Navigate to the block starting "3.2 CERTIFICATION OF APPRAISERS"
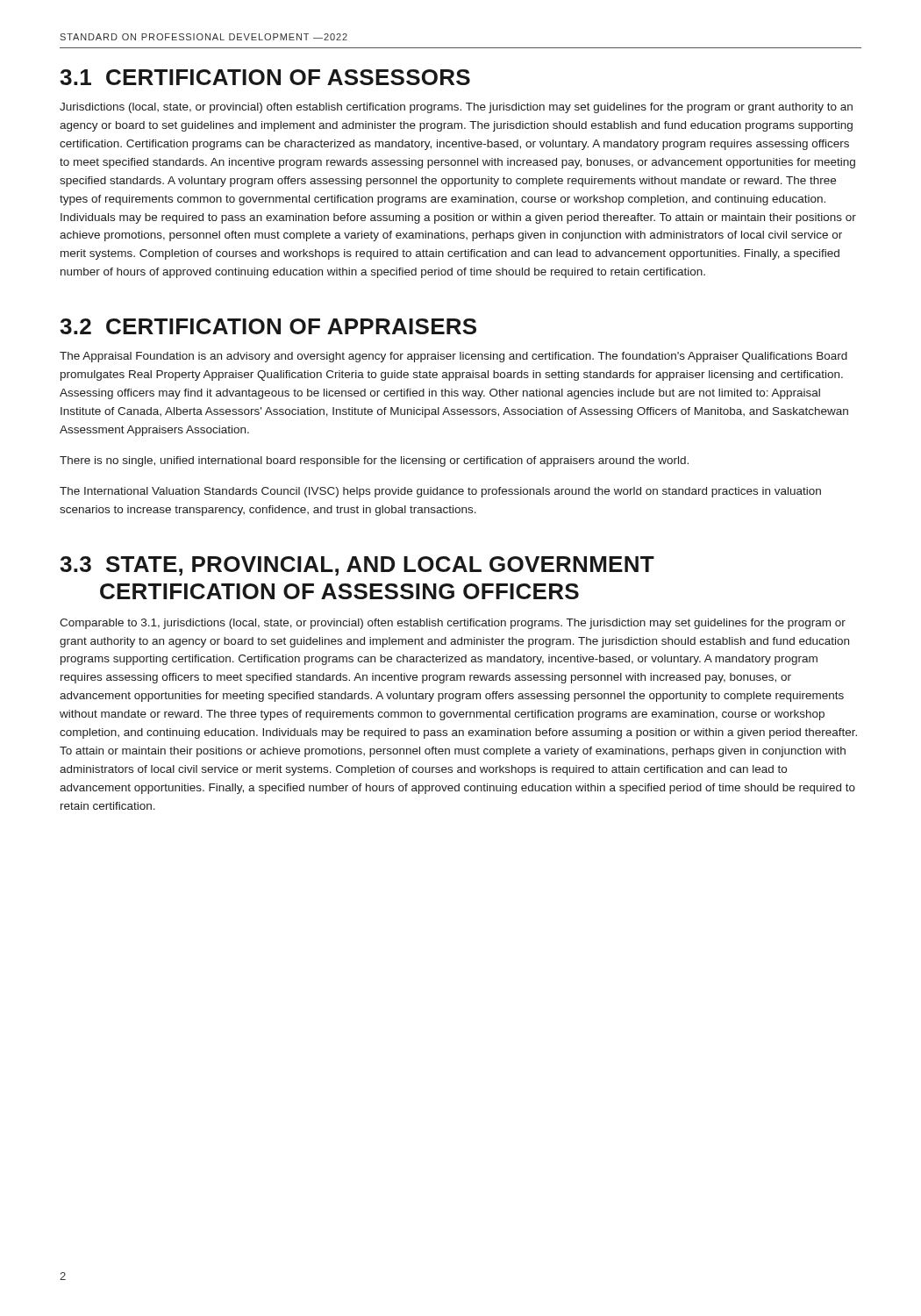 pos(269,326)
